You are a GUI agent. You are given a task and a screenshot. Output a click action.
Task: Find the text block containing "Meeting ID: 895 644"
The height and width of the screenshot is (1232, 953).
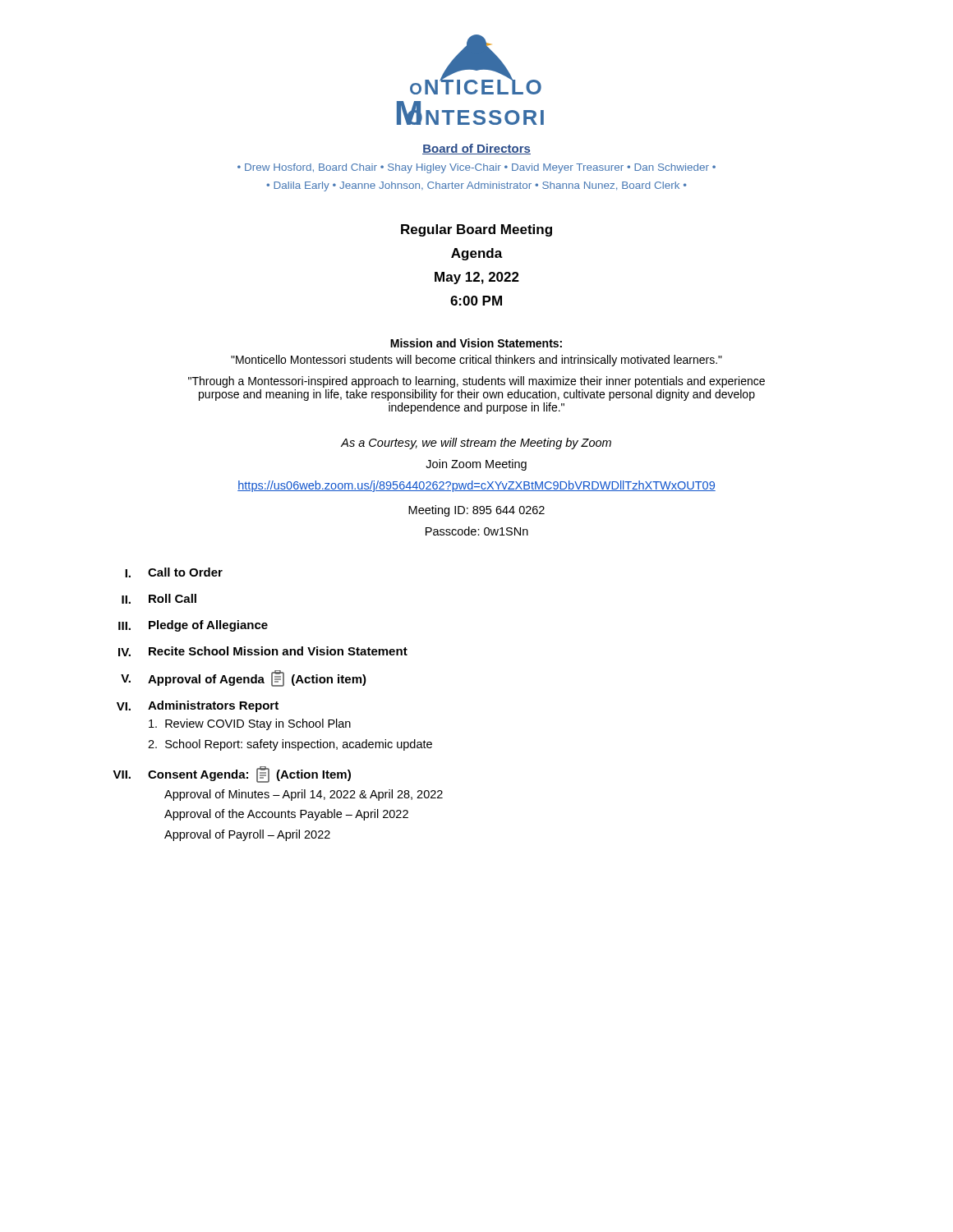[x=476, y=521]
